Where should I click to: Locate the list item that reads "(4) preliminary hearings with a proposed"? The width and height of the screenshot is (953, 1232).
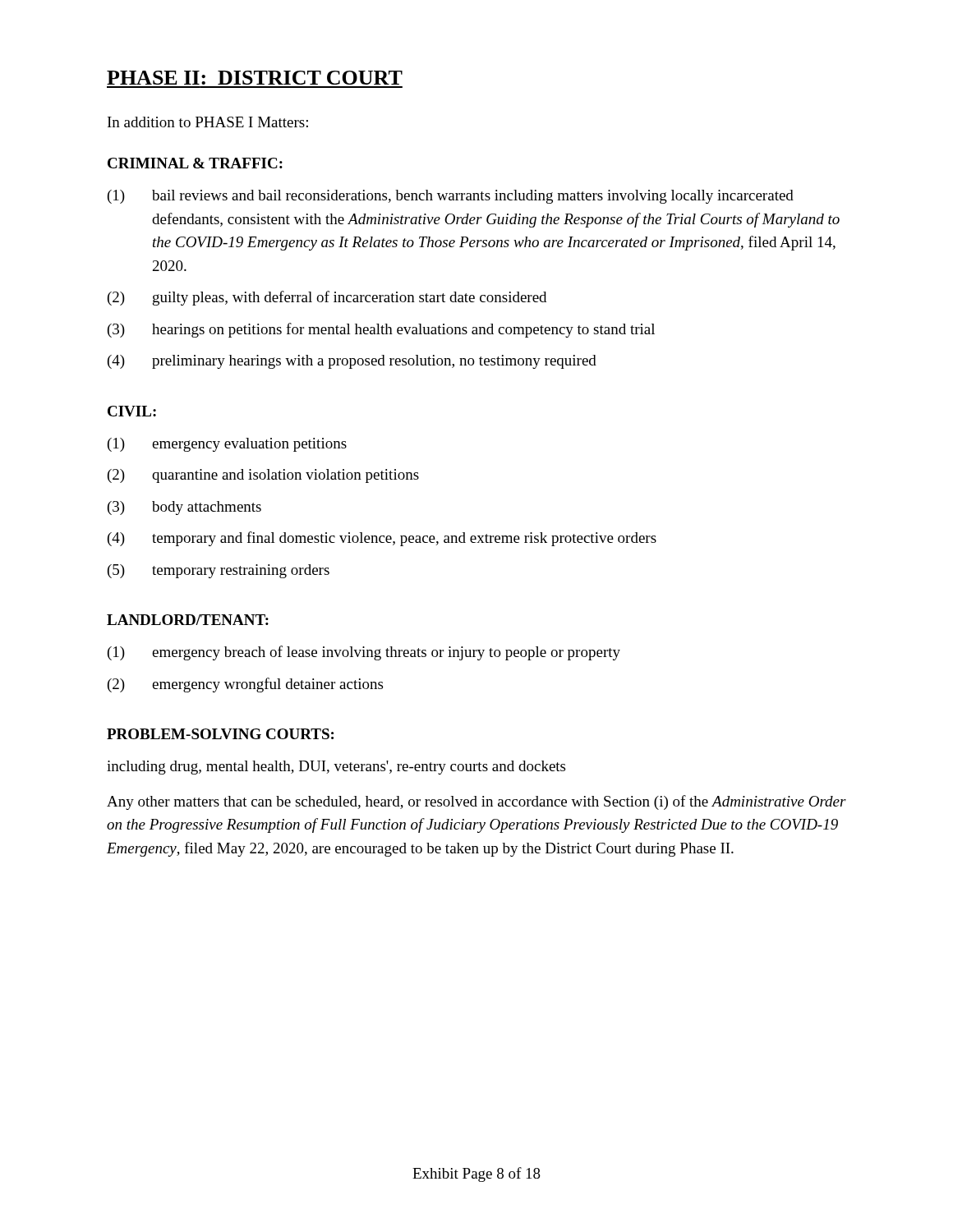pos(476,361)
